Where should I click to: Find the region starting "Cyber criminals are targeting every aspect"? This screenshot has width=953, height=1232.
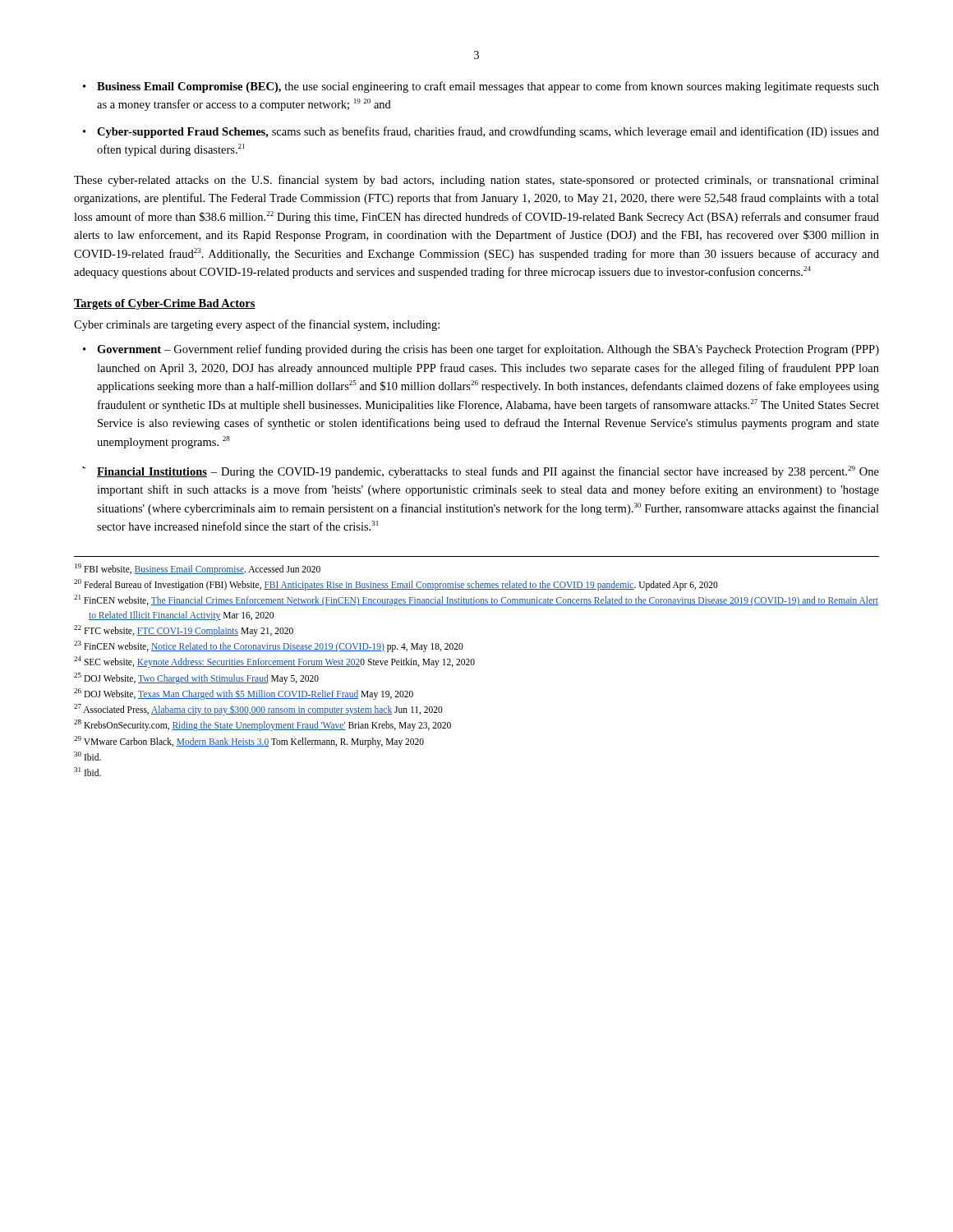point(257,324)
